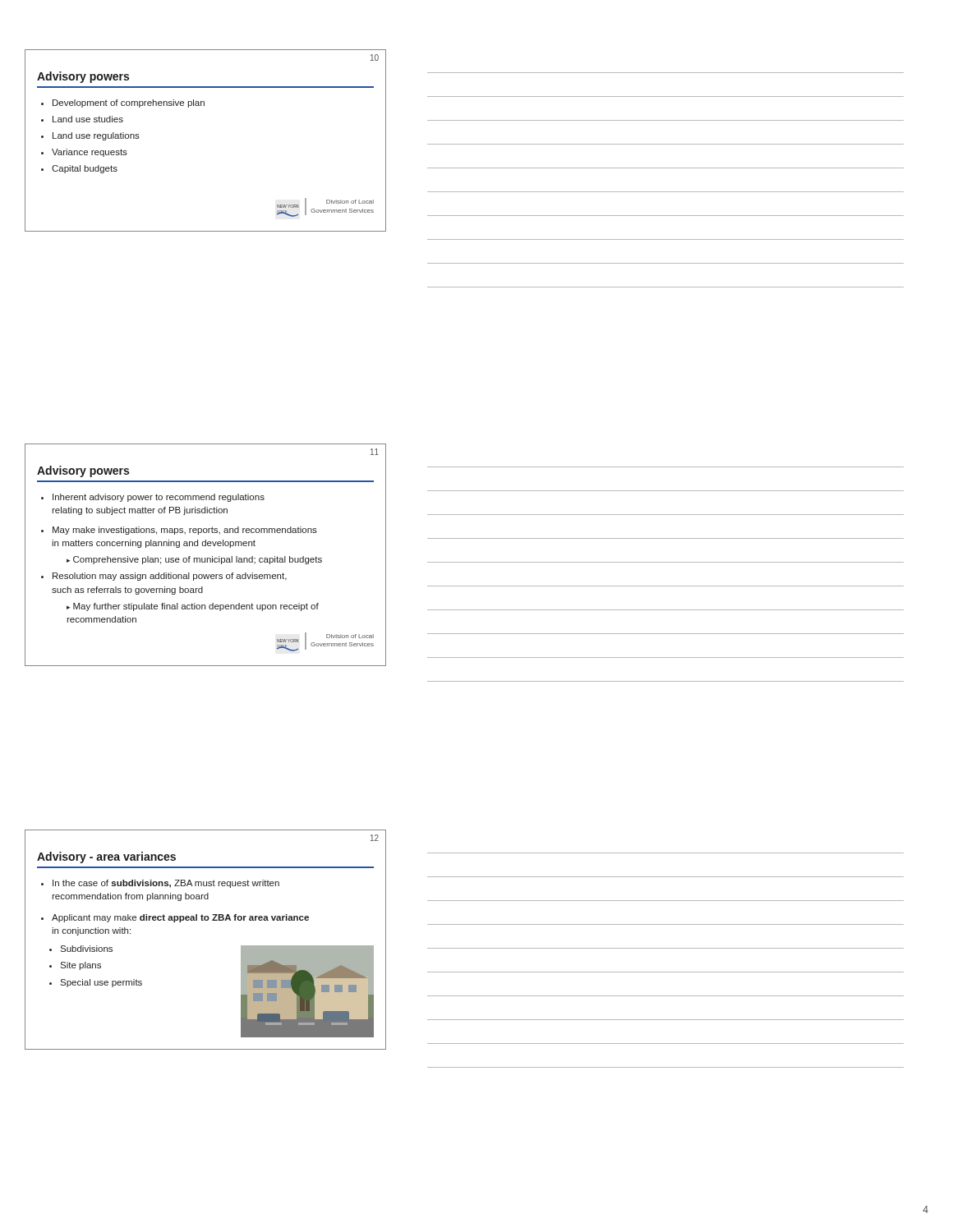Viewport: 953px width, 1232px height.
Task: Select the table that reads "11 Advisory powers"
Action: (205, 555)
